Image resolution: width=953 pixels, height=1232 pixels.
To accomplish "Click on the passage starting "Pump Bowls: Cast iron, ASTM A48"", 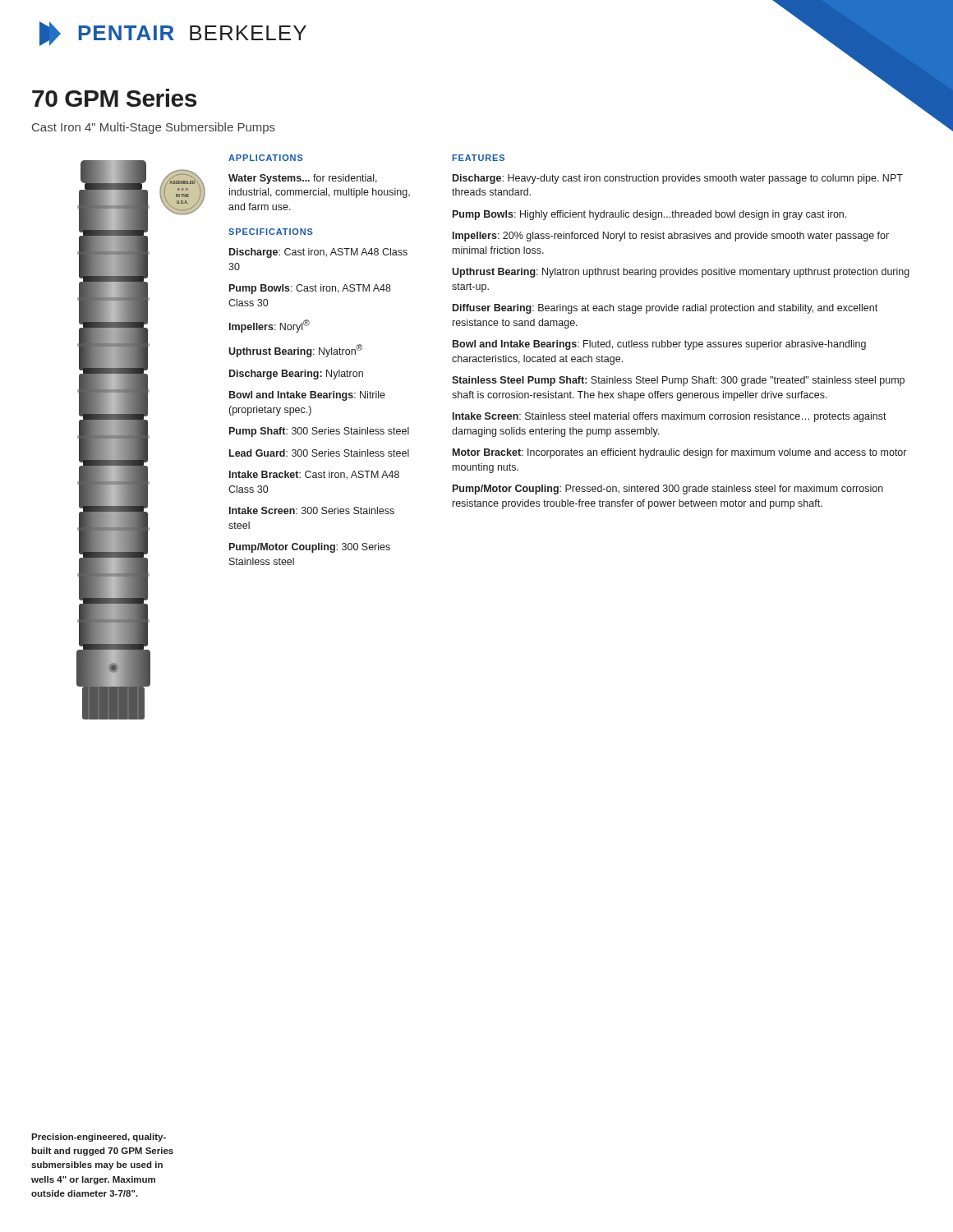I will 324,296.
